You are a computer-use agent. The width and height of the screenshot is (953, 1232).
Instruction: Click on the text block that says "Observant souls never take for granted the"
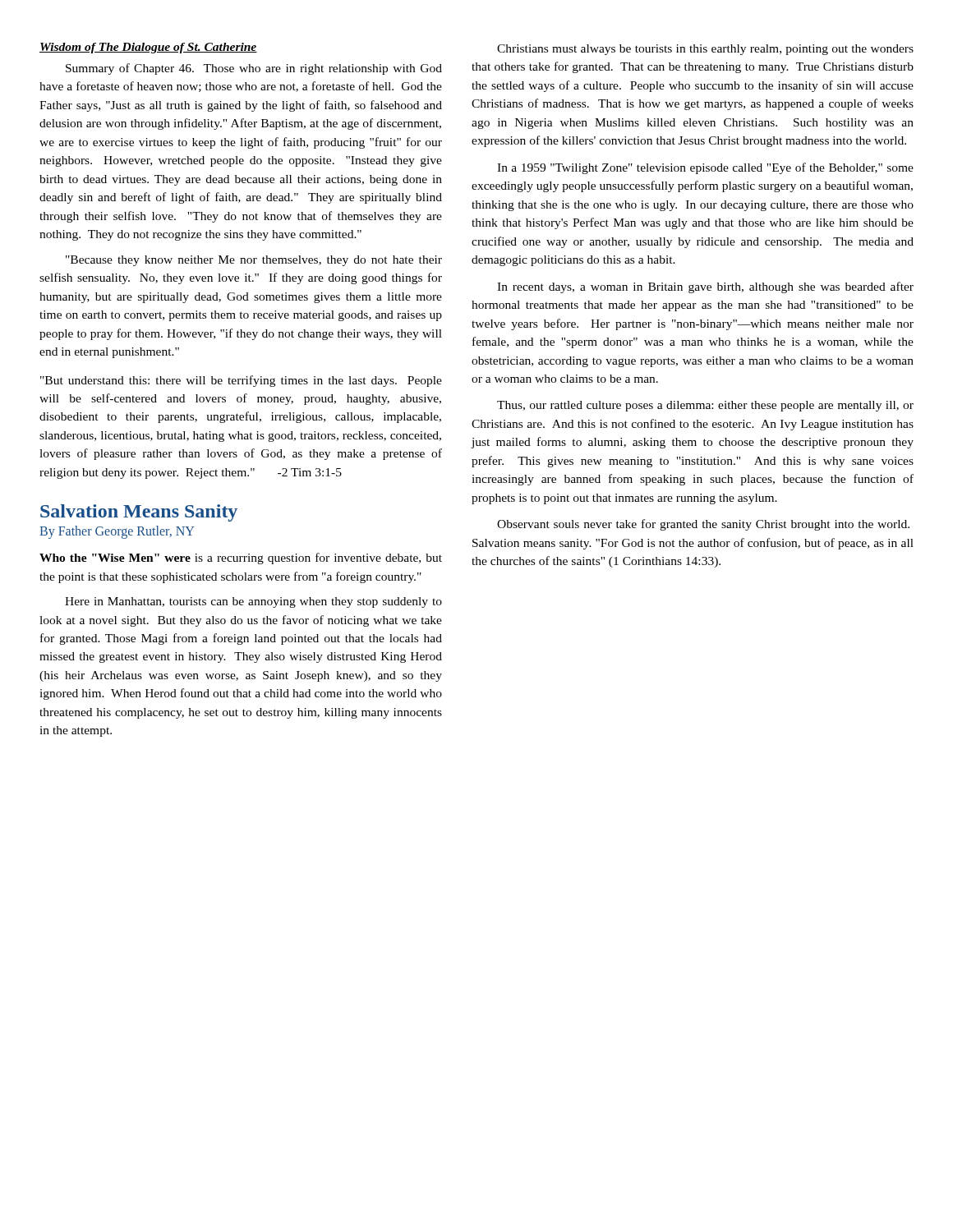pyautogui.click(x=693, y=543)
